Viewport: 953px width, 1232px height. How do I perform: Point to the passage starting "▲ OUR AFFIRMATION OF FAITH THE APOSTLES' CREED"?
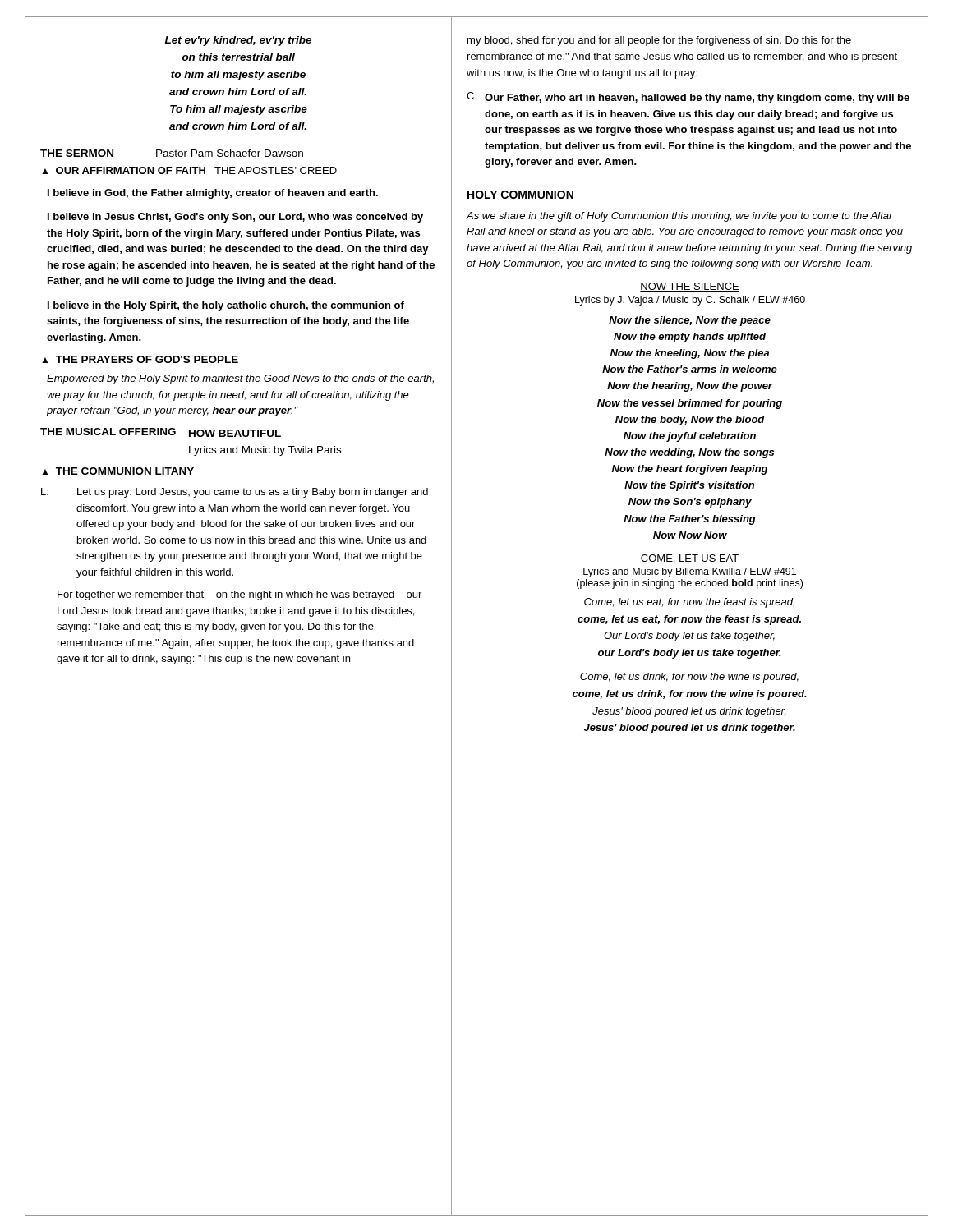click(x=238, y=170)
